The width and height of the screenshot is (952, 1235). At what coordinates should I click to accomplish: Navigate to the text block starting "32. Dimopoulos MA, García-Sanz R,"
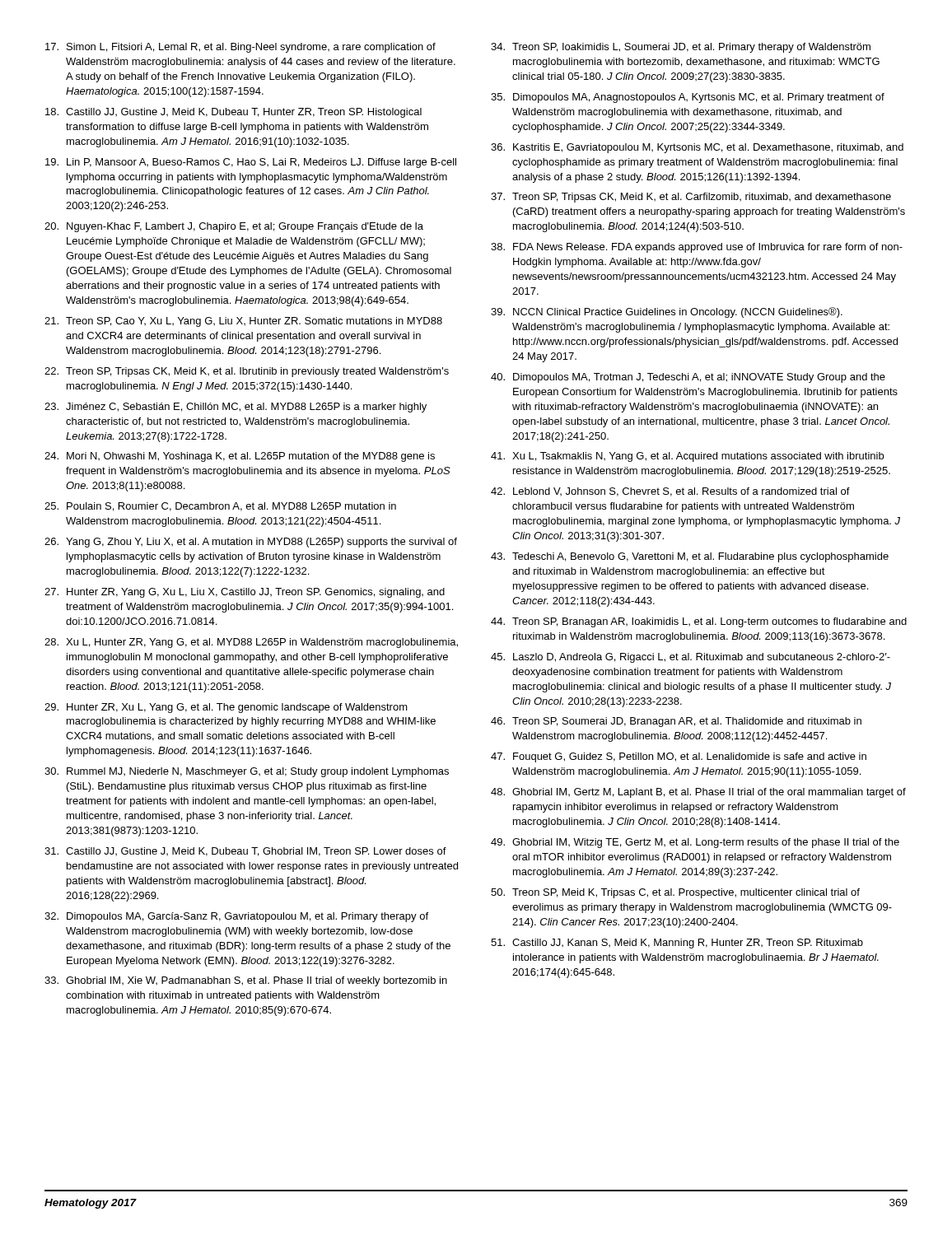[x=253, y=938]
